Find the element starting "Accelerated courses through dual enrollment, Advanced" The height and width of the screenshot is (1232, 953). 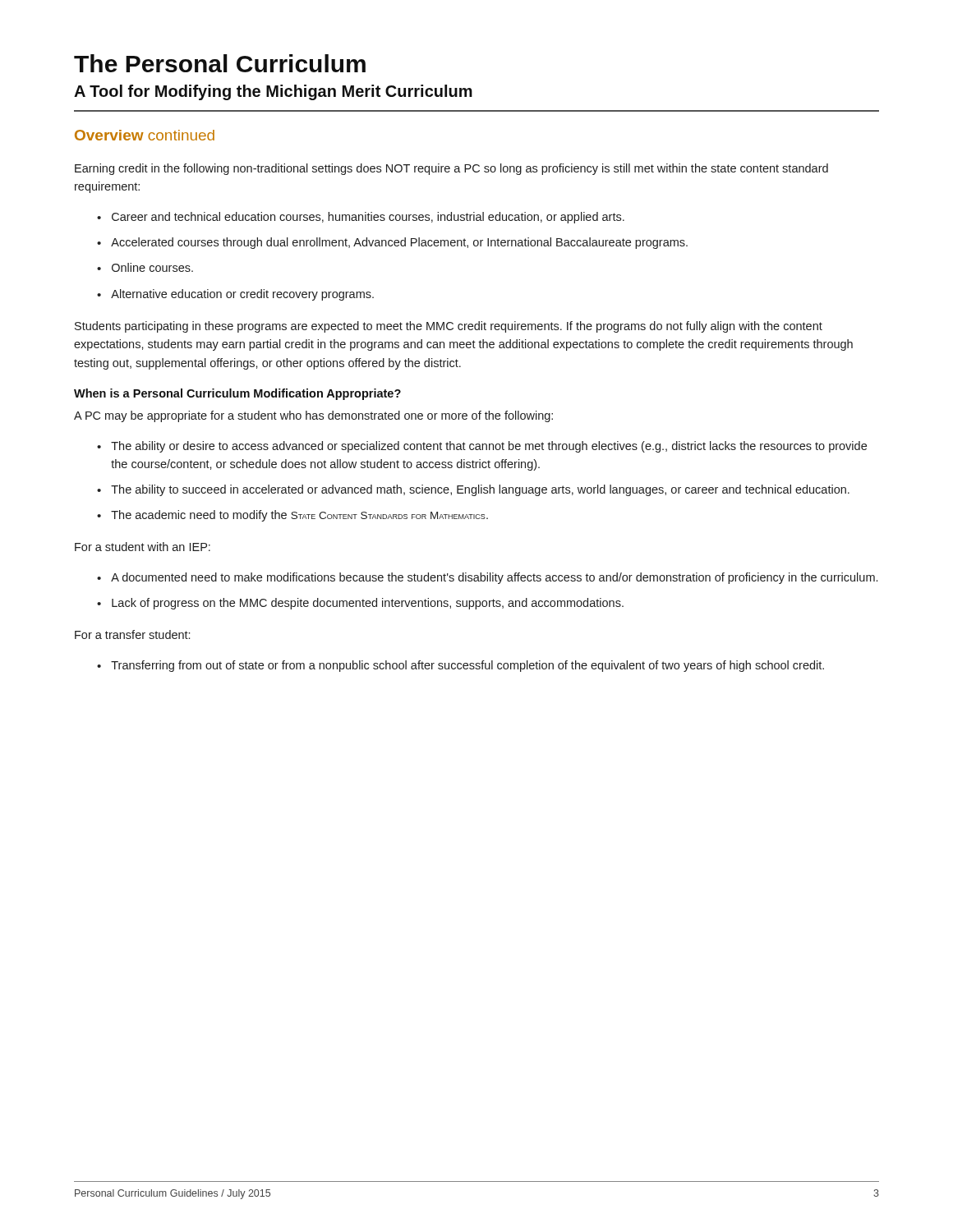click(495, 243)
